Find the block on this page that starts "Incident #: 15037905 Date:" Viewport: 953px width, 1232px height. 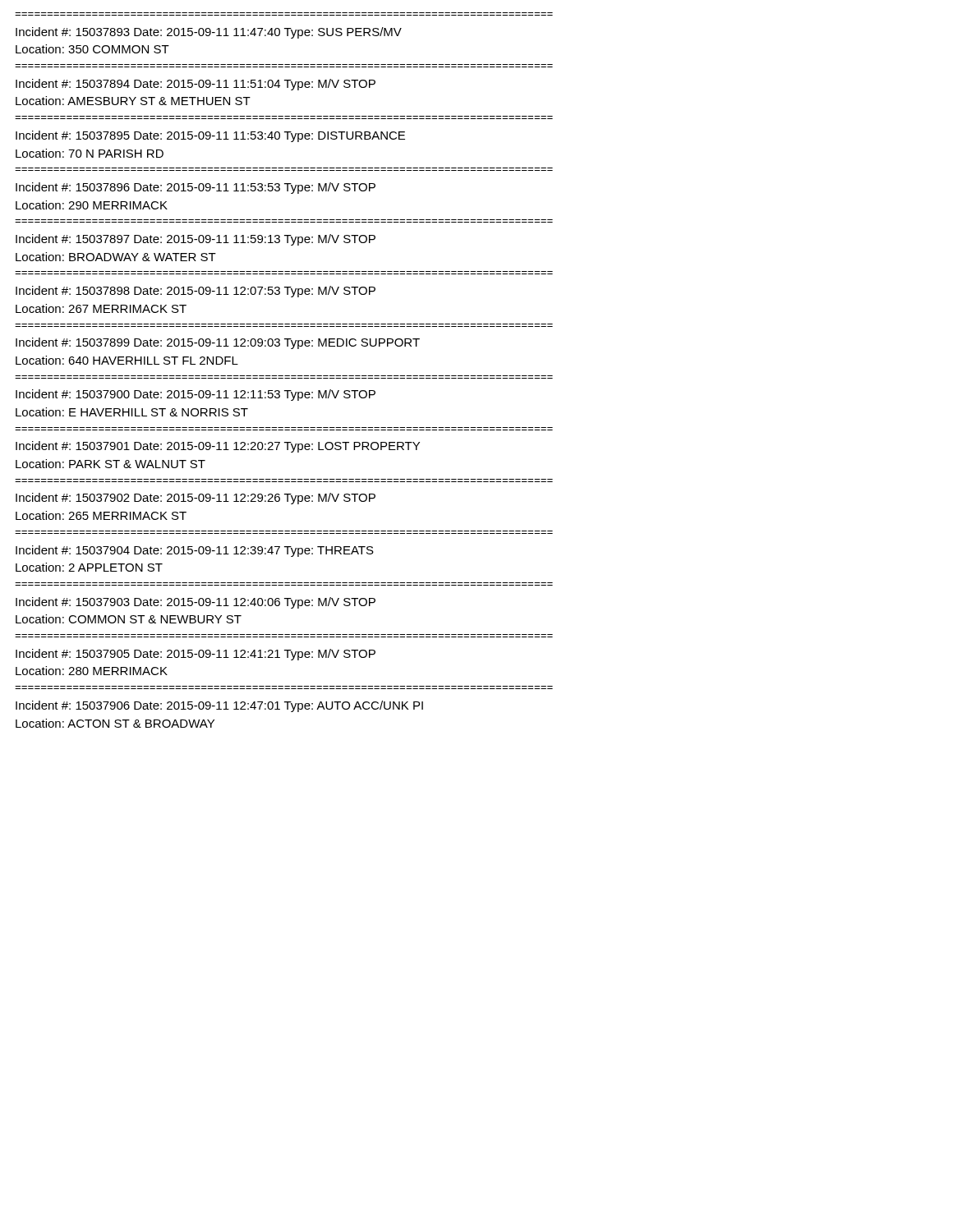(195, 662)
